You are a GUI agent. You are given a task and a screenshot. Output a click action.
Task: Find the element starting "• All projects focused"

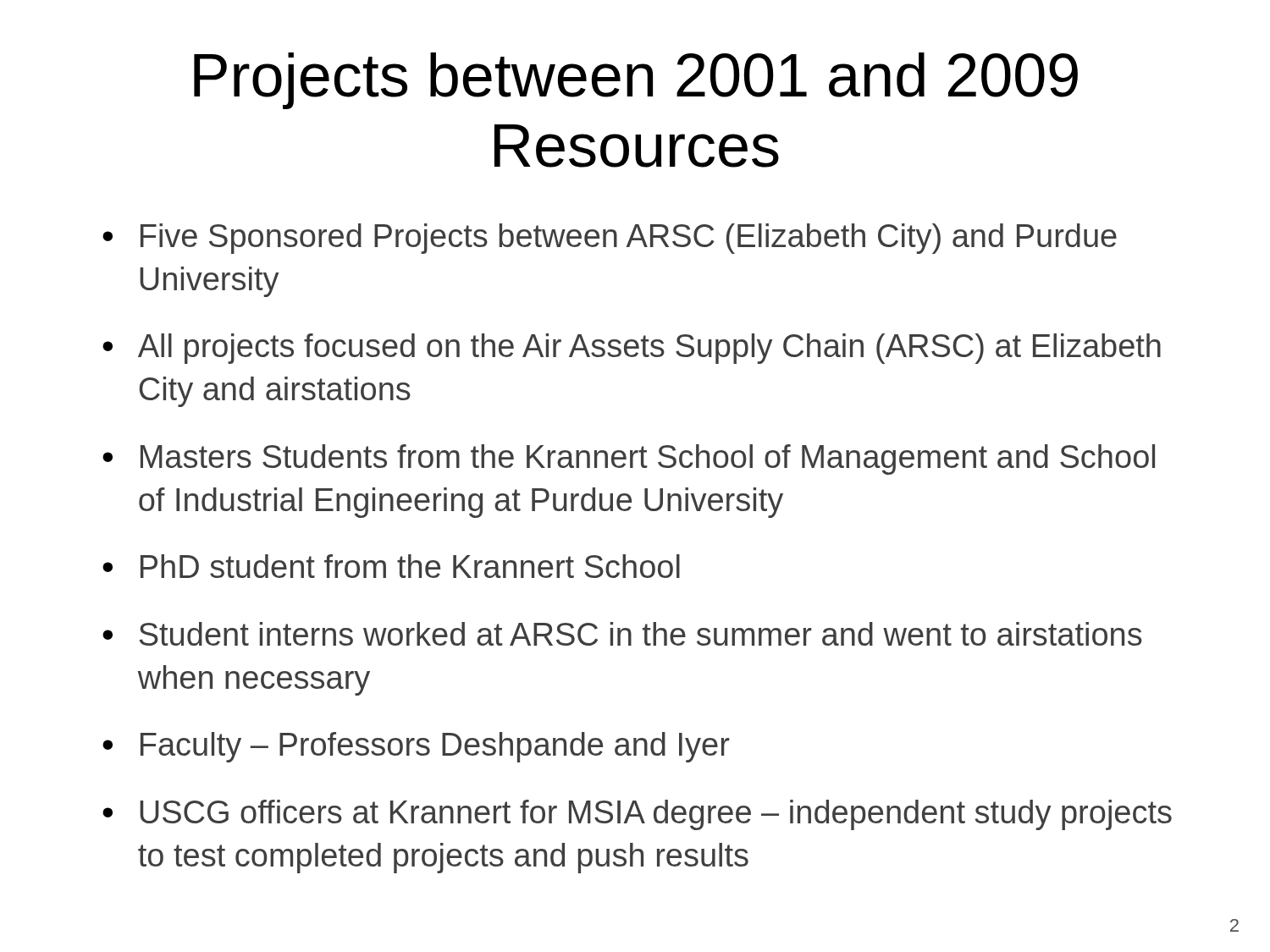(643, 369)
